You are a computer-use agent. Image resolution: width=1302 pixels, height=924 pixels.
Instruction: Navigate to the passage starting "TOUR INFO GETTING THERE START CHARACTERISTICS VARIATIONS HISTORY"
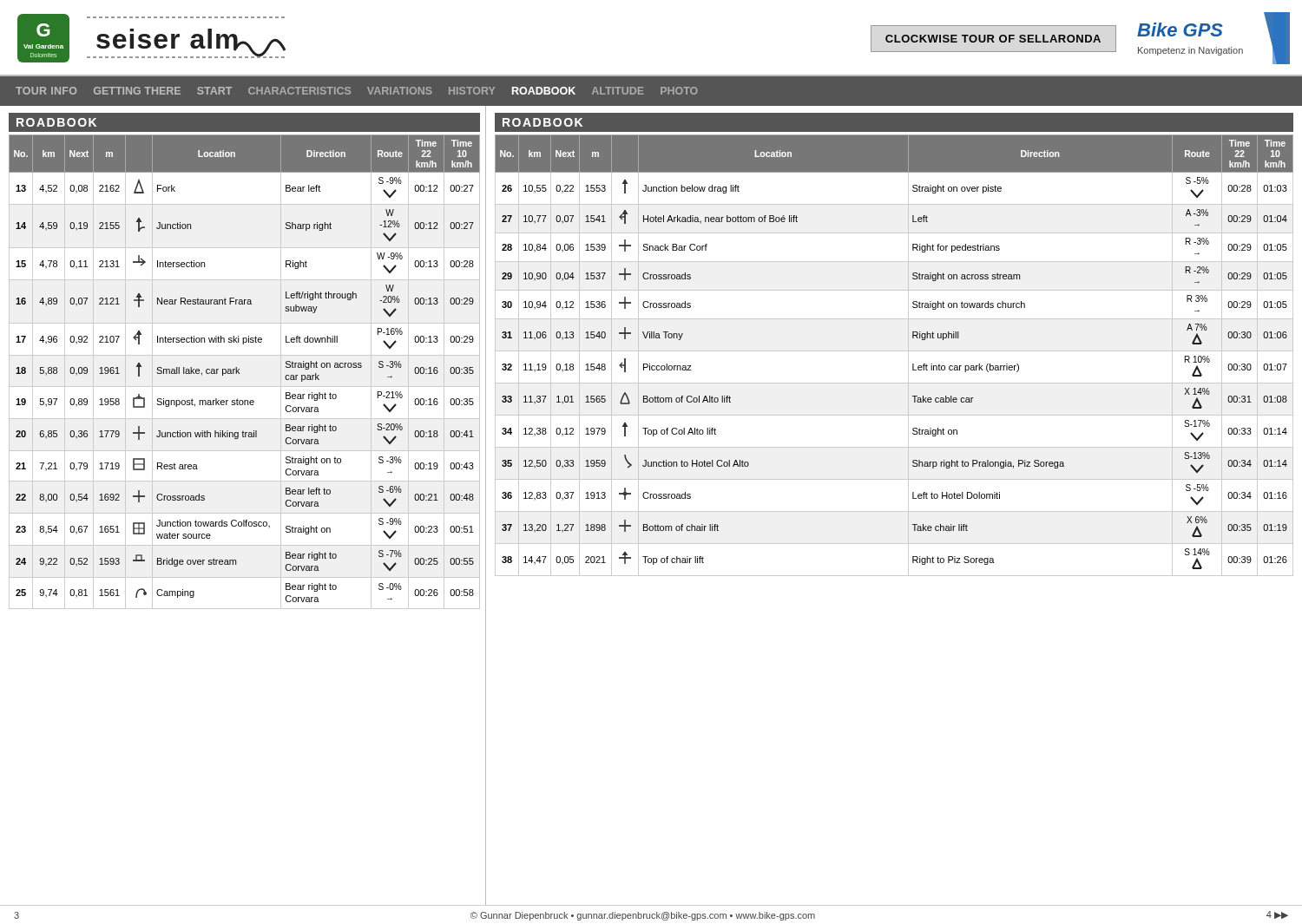pos(357,91)
